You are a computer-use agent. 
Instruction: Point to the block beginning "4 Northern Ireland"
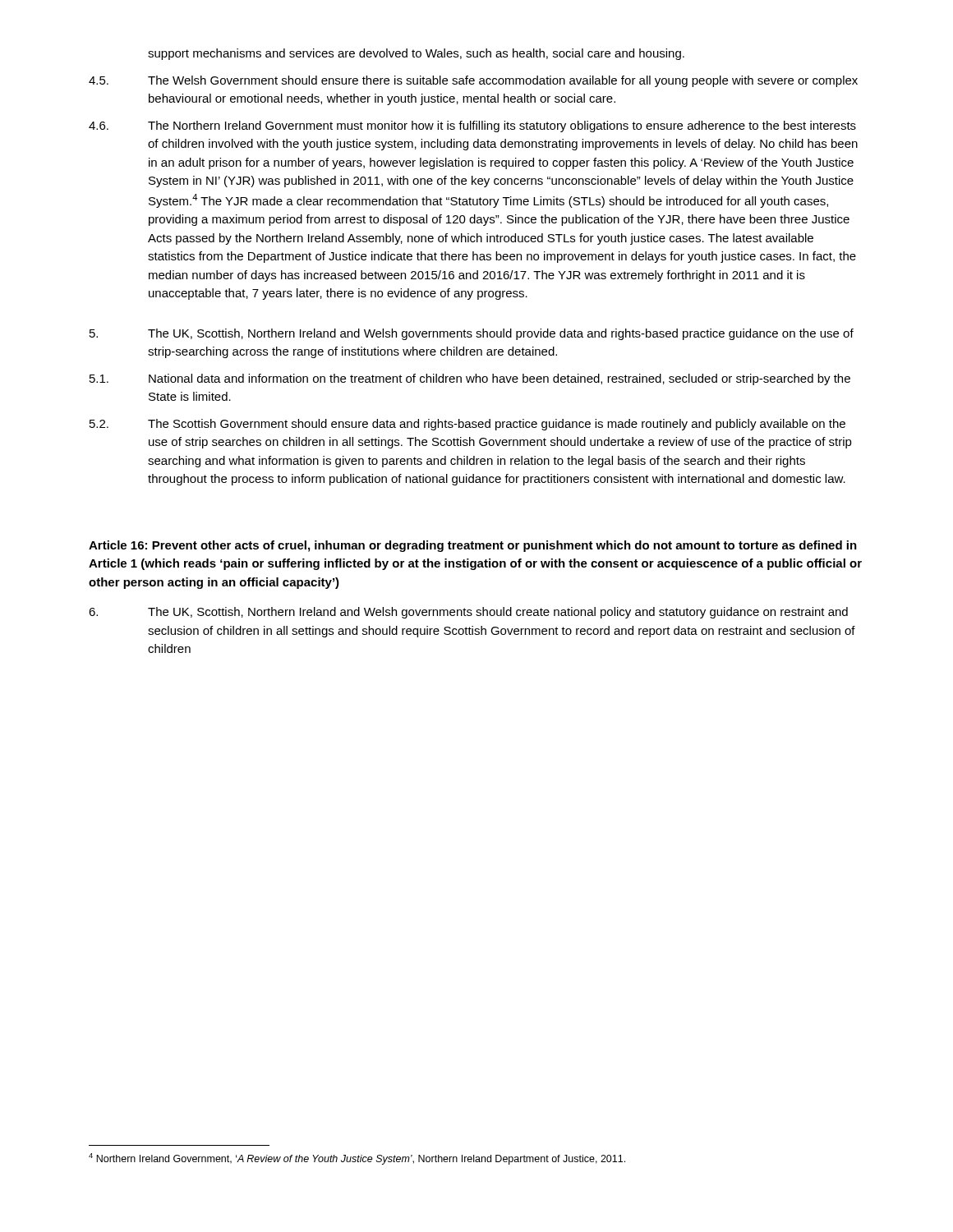click(x=357, y=1158)
